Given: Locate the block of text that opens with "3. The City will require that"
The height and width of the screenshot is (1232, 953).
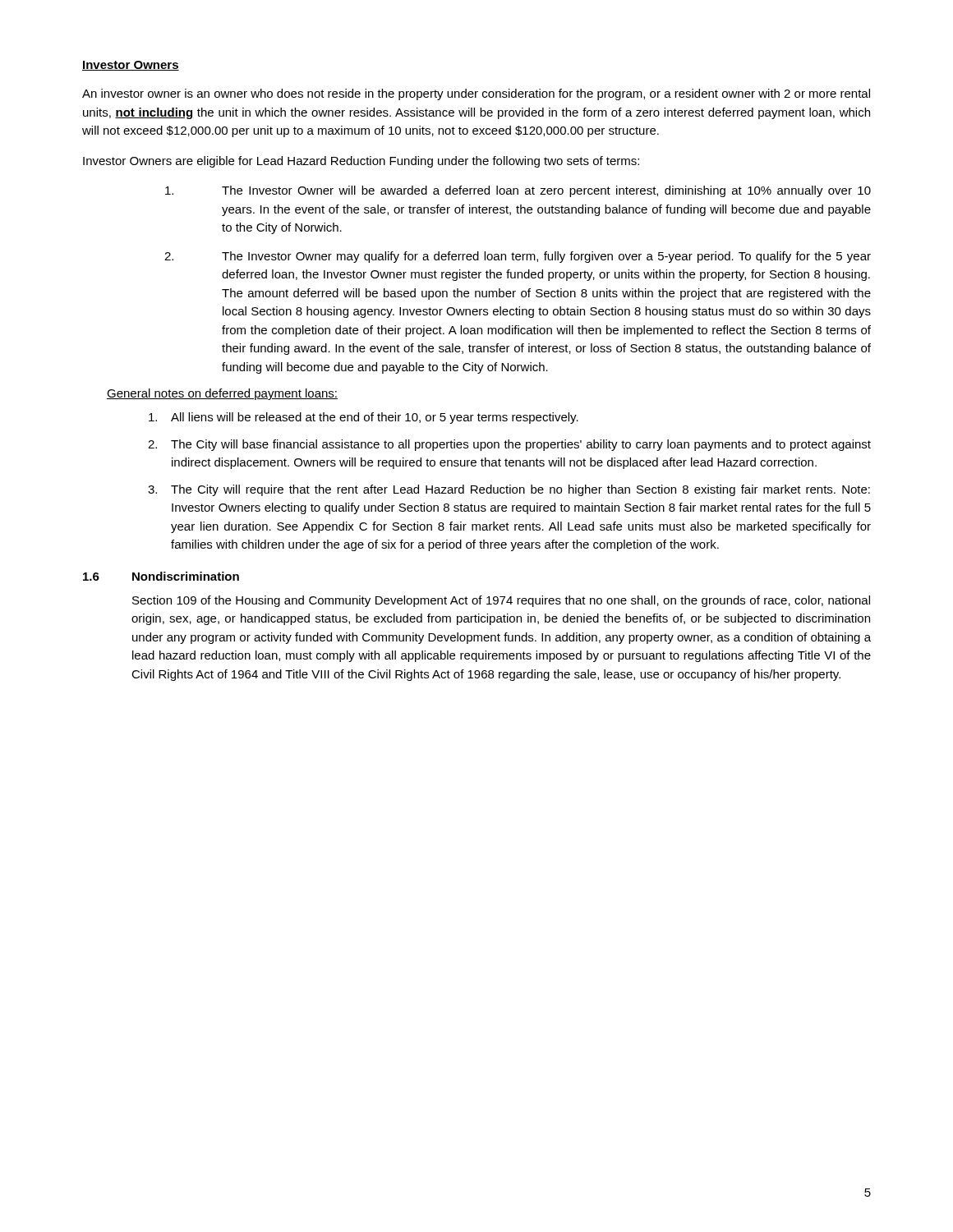Looking at the screenshot, I should [x=509, y=517].
